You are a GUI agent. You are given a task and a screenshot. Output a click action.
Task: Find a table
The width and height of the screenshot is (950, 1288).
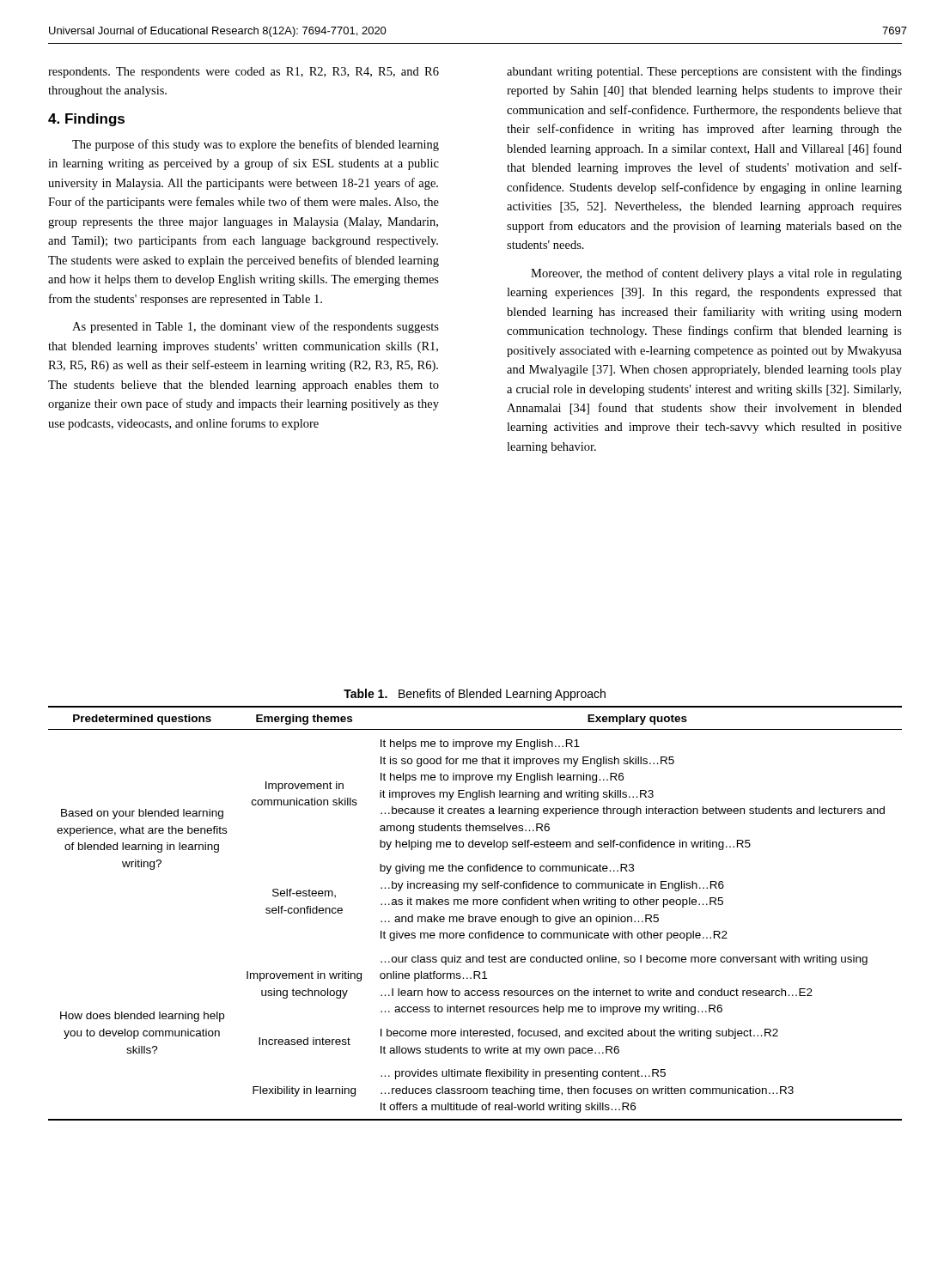click(x=475, y=913)
